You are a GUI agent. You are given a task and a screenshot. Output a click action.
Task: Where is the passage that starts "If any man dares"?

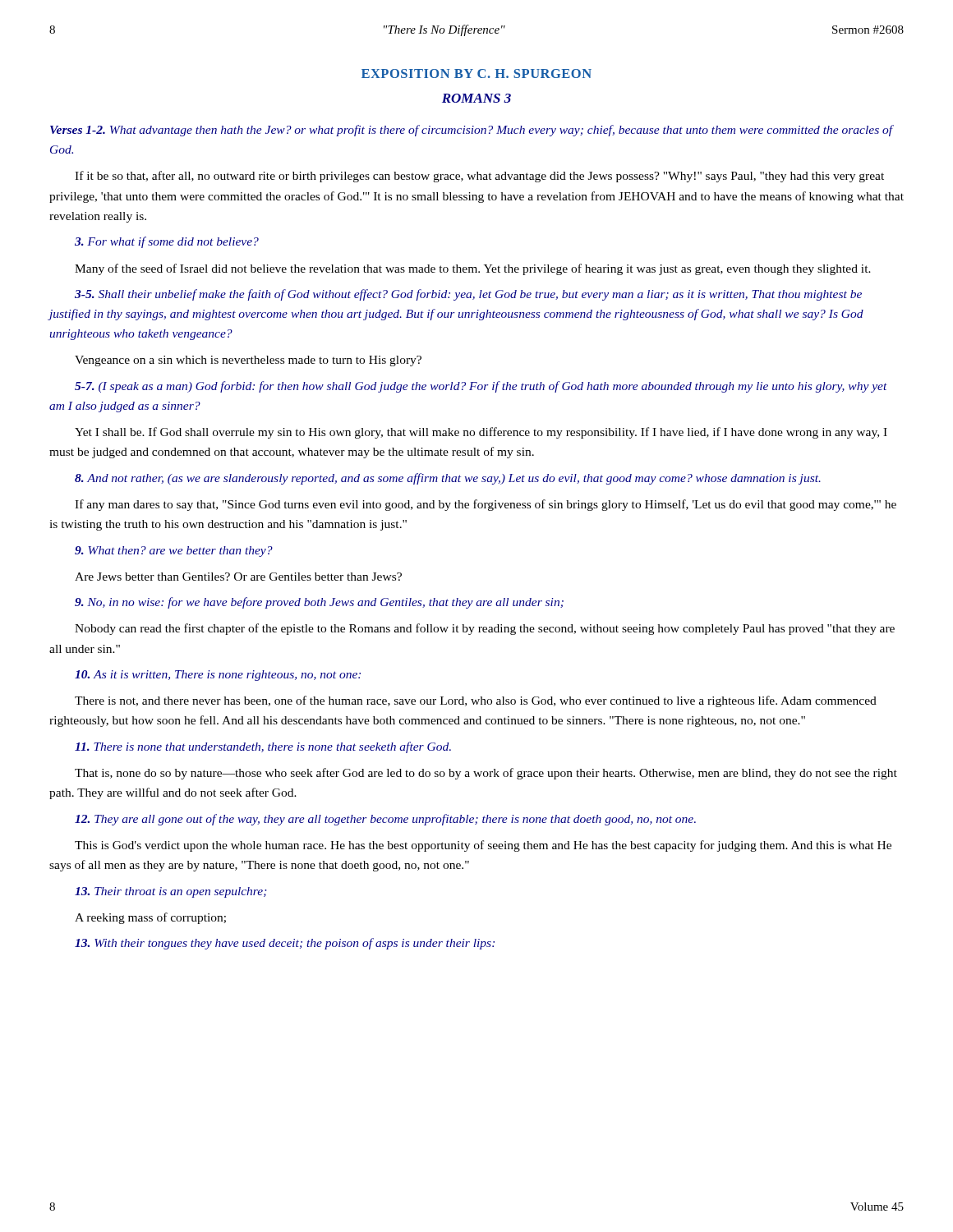pos(473,514)
